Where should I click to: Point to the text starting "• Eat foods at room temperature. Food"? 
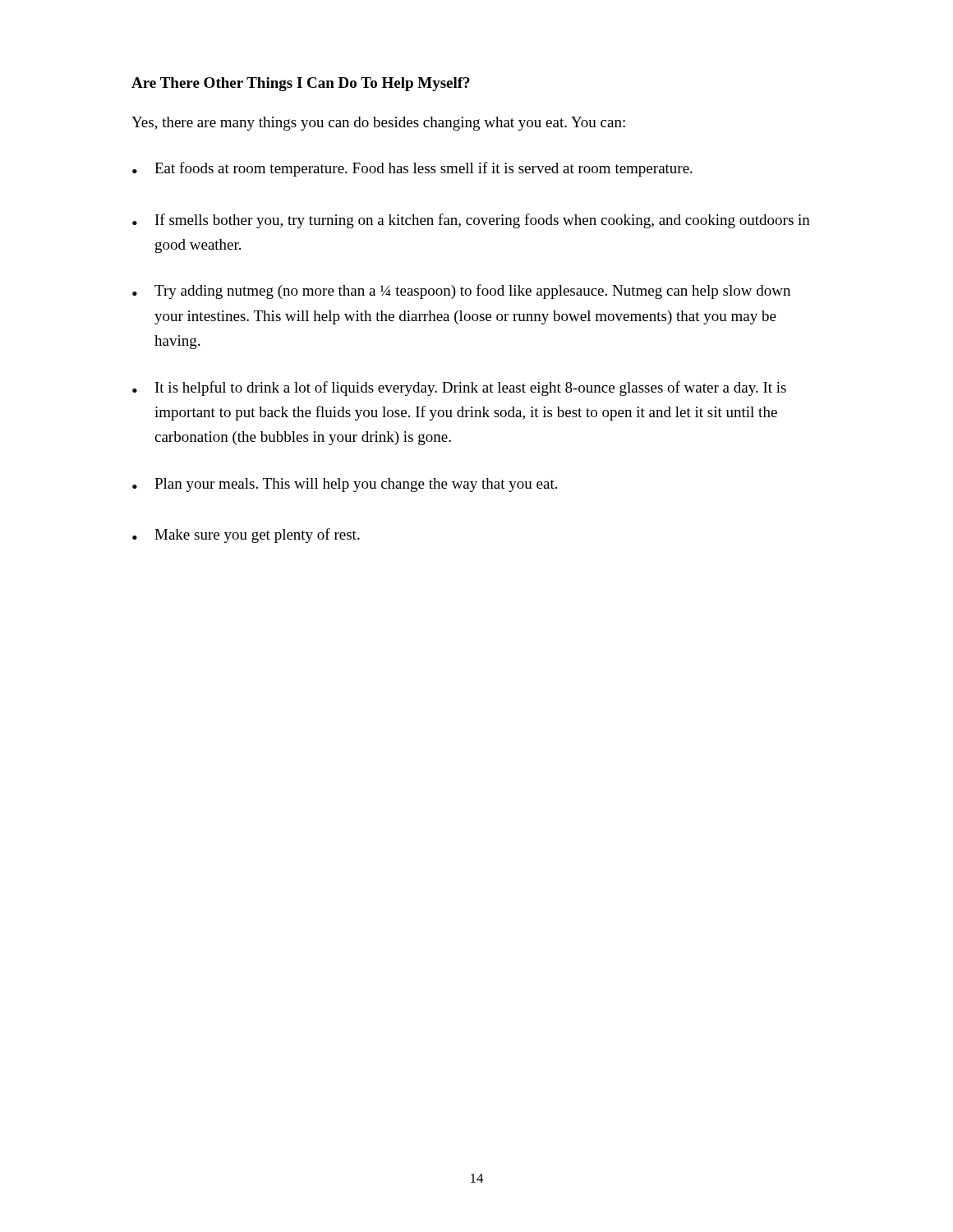pyautogui.click(x=476, y=171)
